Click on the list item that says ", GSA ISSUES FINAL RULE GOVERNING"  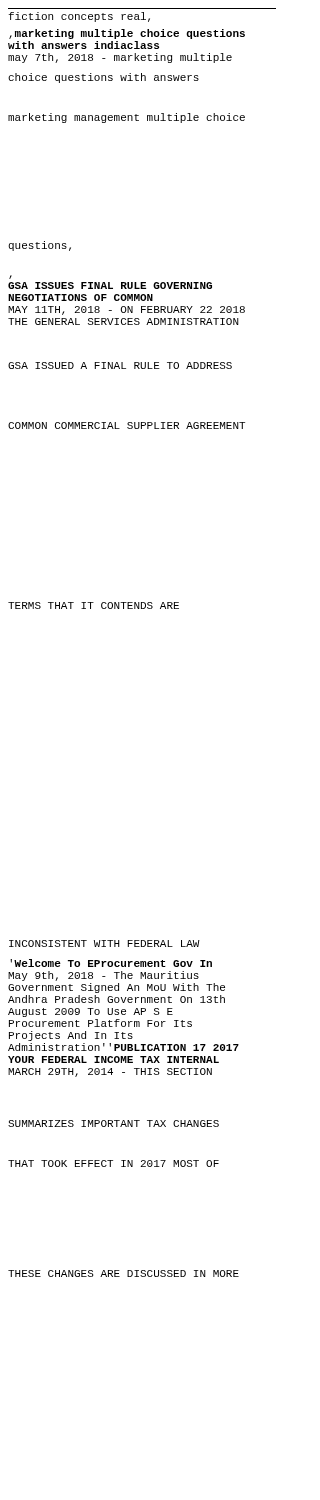tap(127, 298)
